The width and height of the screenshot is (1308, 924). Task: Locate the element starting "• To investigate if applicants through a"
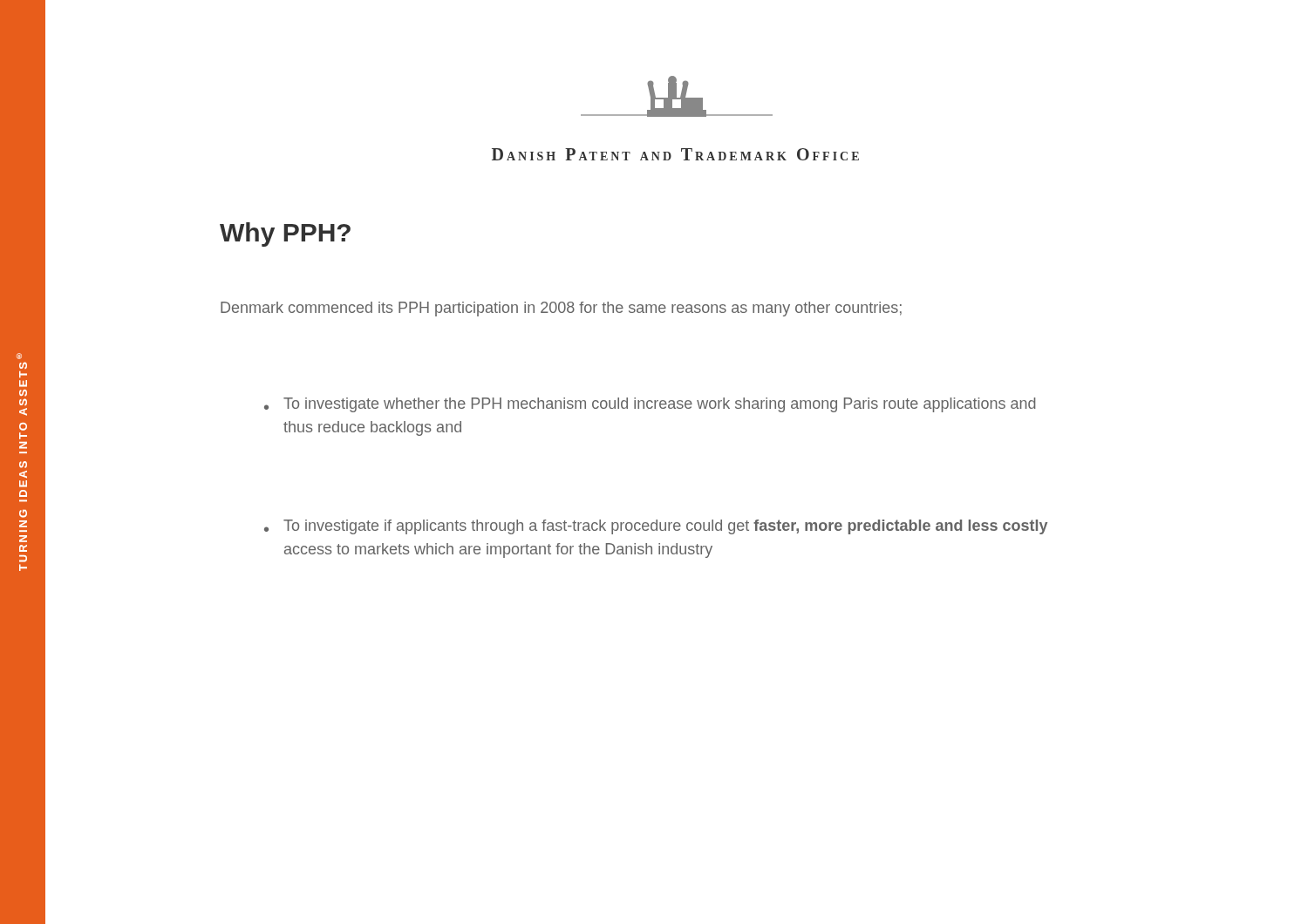coord(656,538)
